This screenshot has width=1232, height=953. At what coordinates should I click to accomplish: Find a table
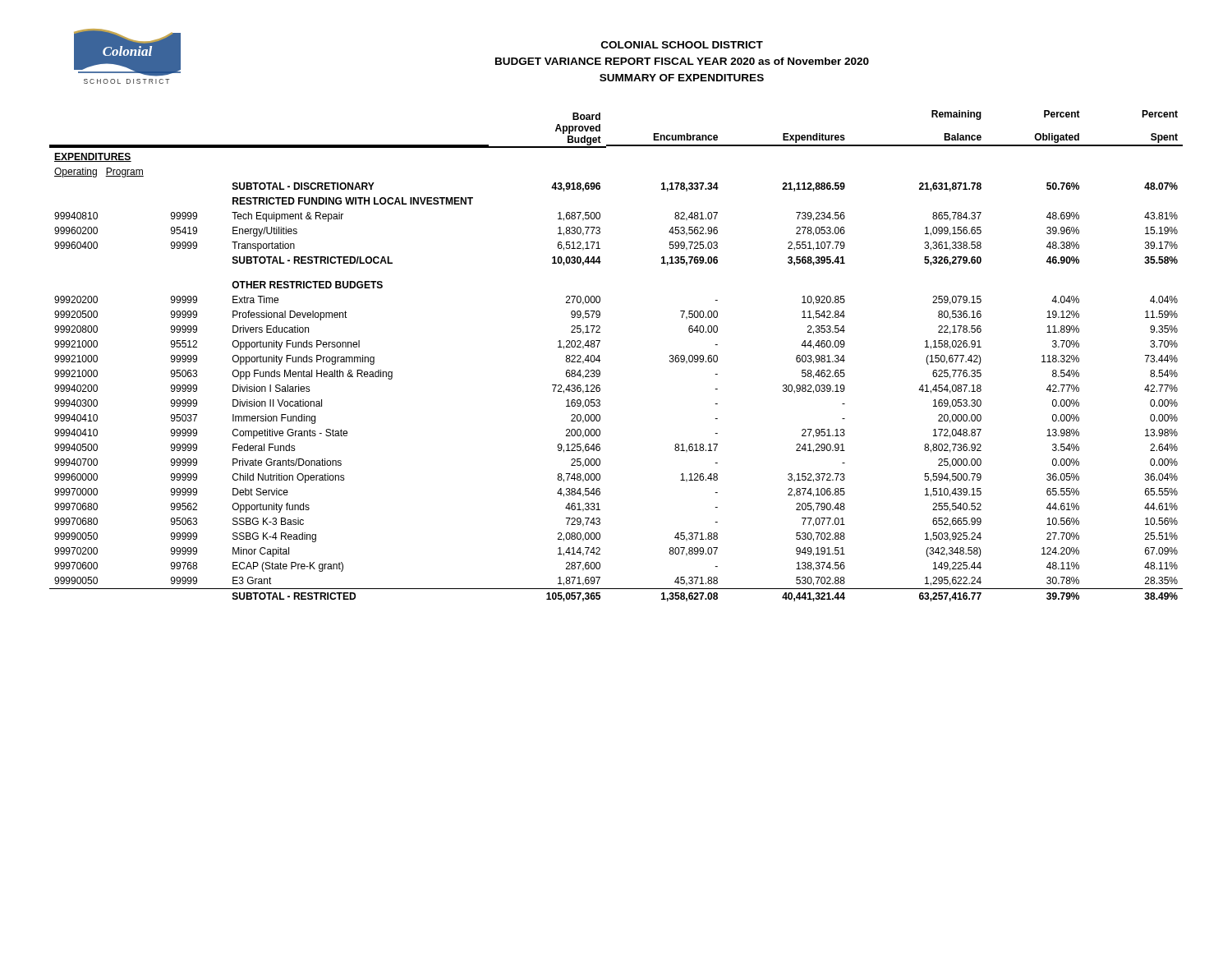[x=616, y=355]
